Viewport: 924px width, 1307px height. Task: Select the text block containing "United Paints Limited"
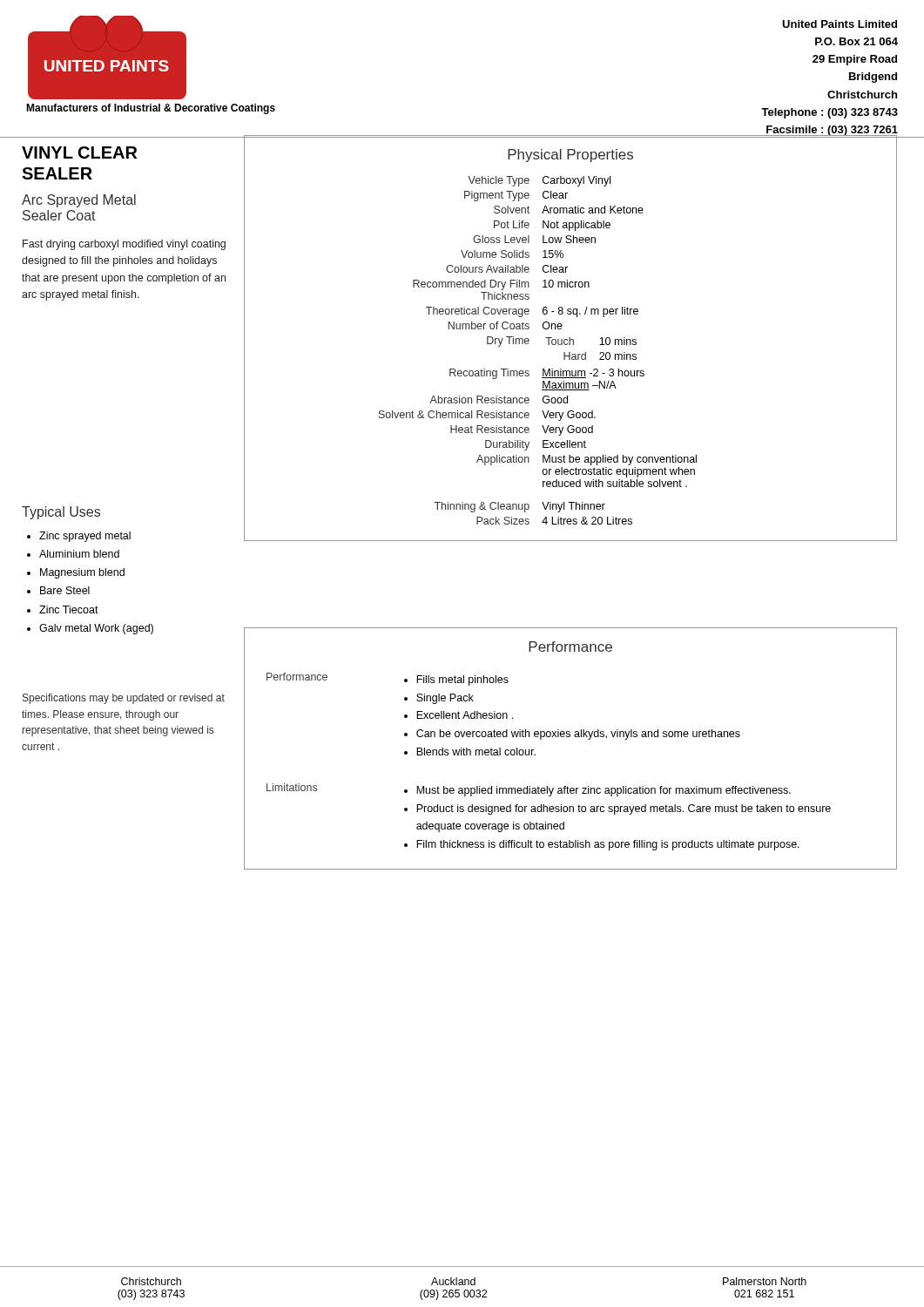840,24
